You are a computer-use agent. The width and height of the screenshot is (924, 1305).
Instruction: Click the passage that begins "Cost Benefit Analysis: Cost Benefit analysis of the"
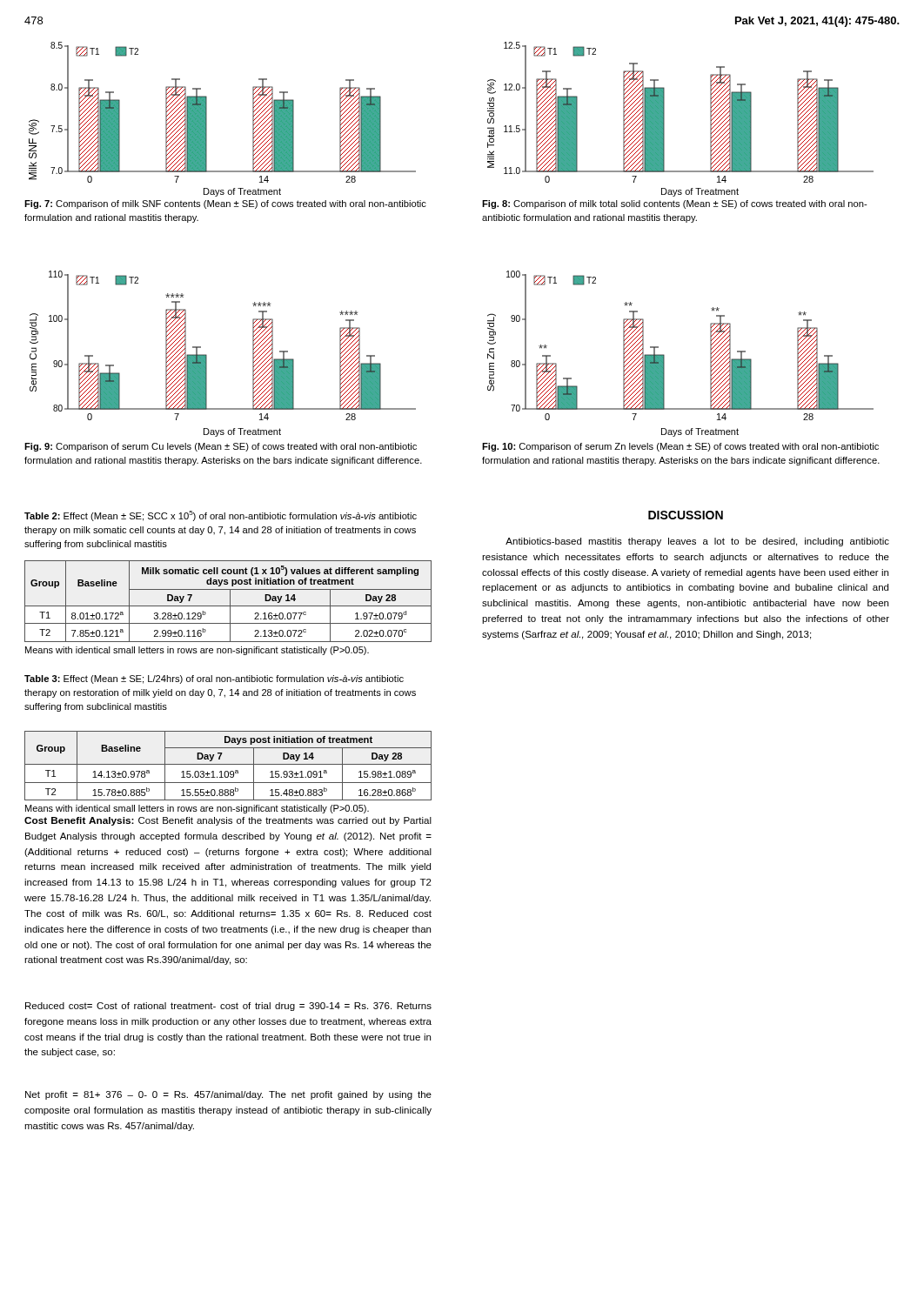tap(228, 890)
